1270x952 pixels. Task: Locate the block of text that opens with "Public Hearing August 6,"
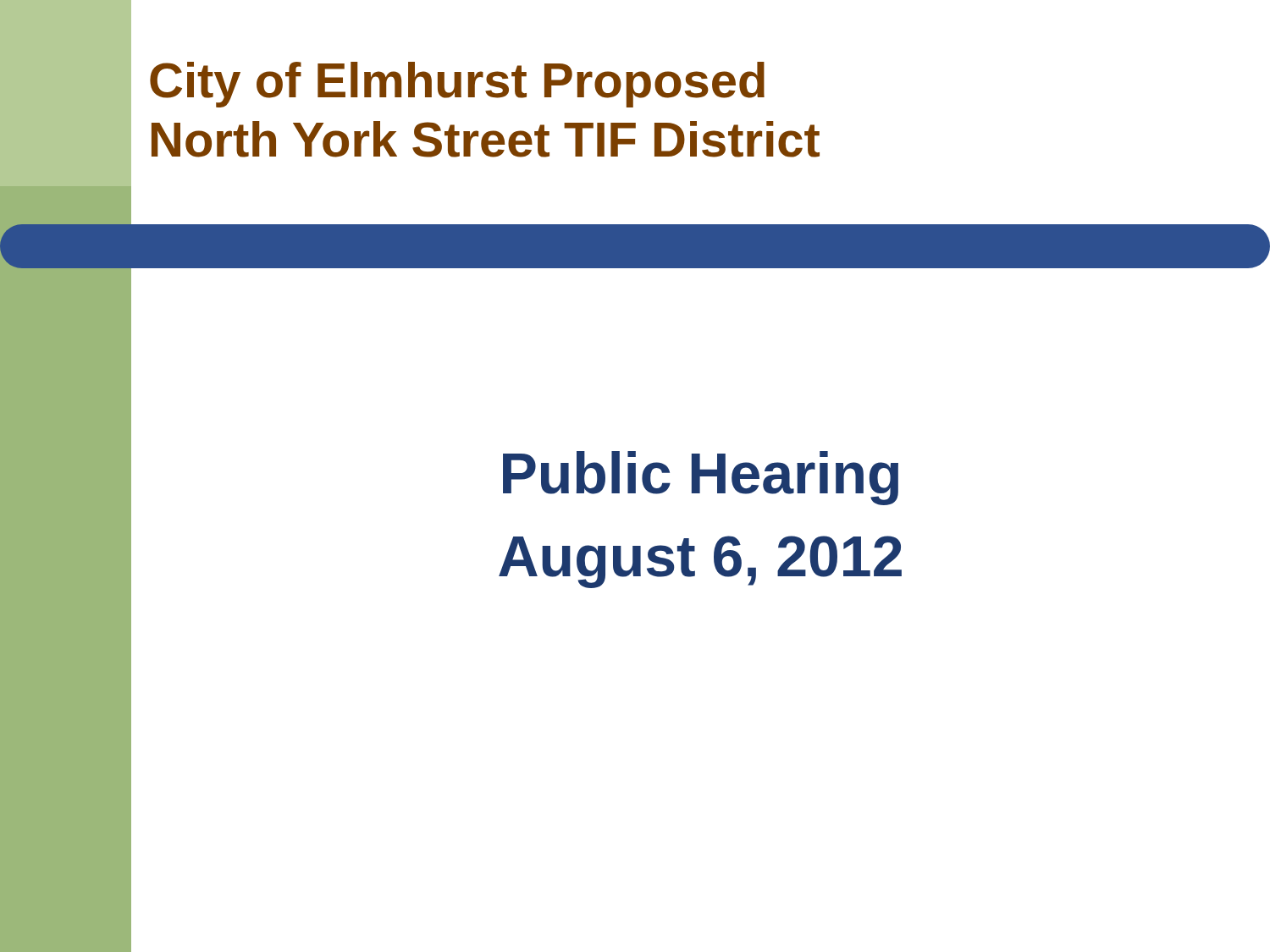(x=701, y=515)
